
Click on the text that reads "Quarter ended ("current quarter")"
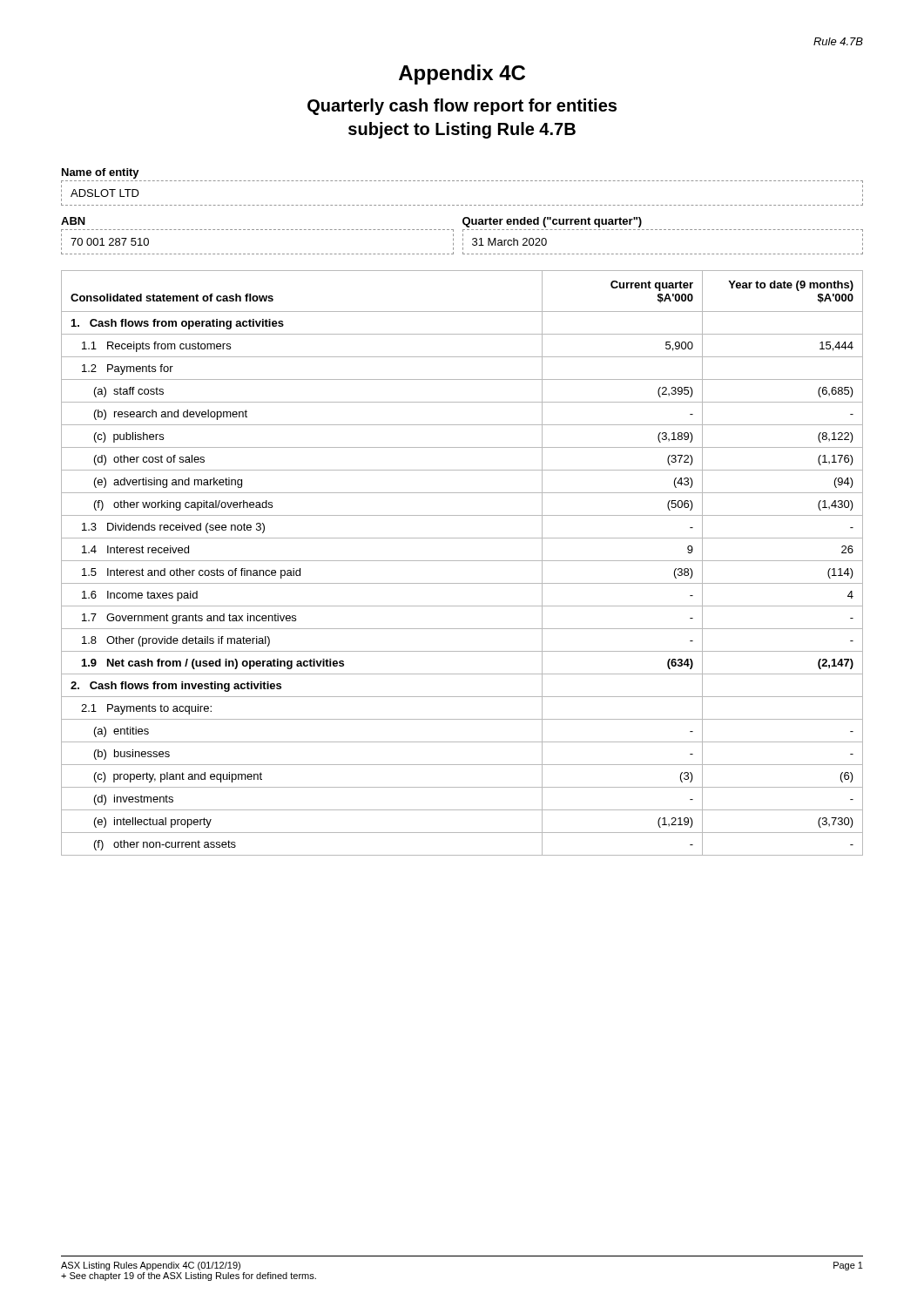[552, 221]
